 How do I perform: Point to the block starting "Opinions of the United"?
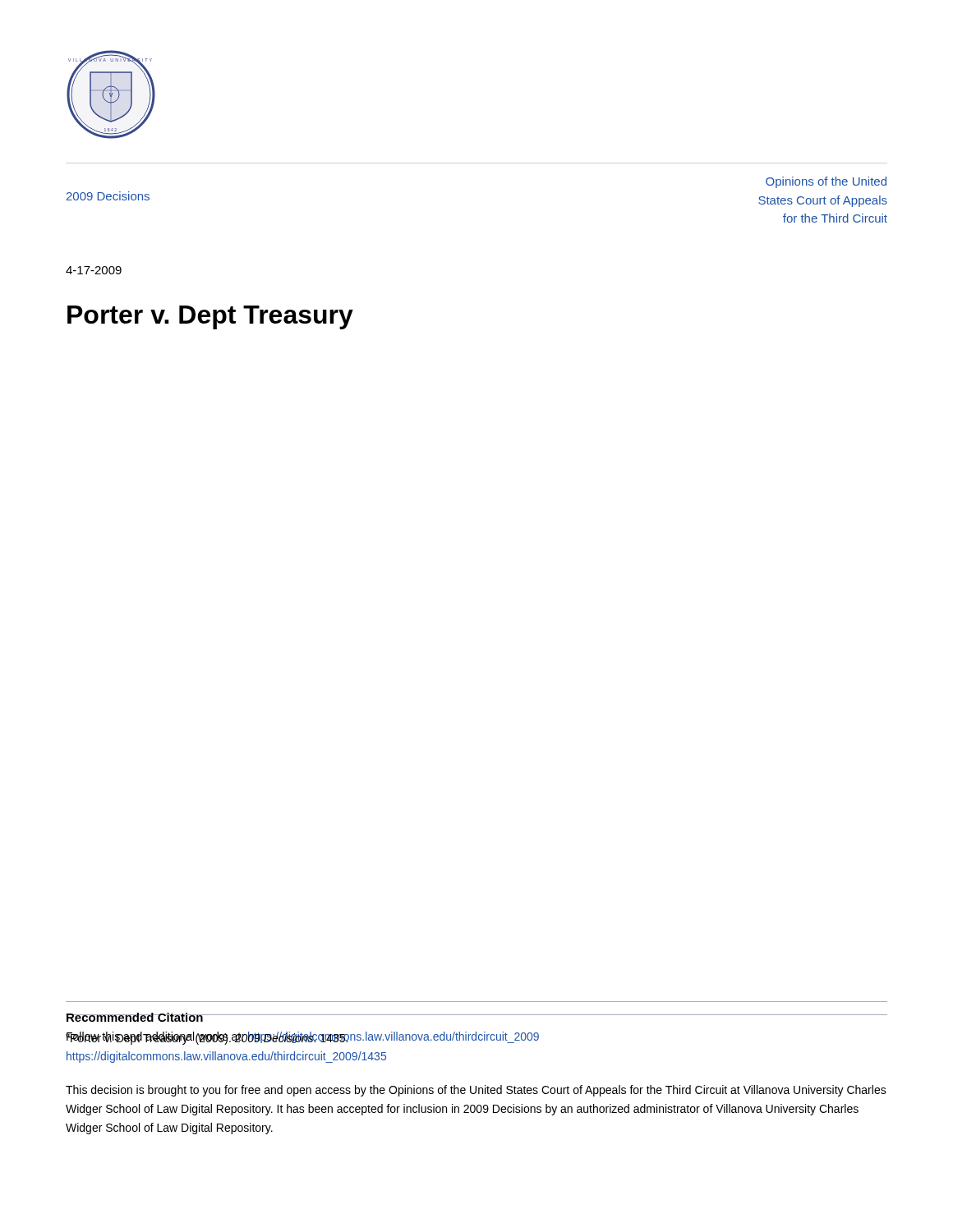[823, 200]
